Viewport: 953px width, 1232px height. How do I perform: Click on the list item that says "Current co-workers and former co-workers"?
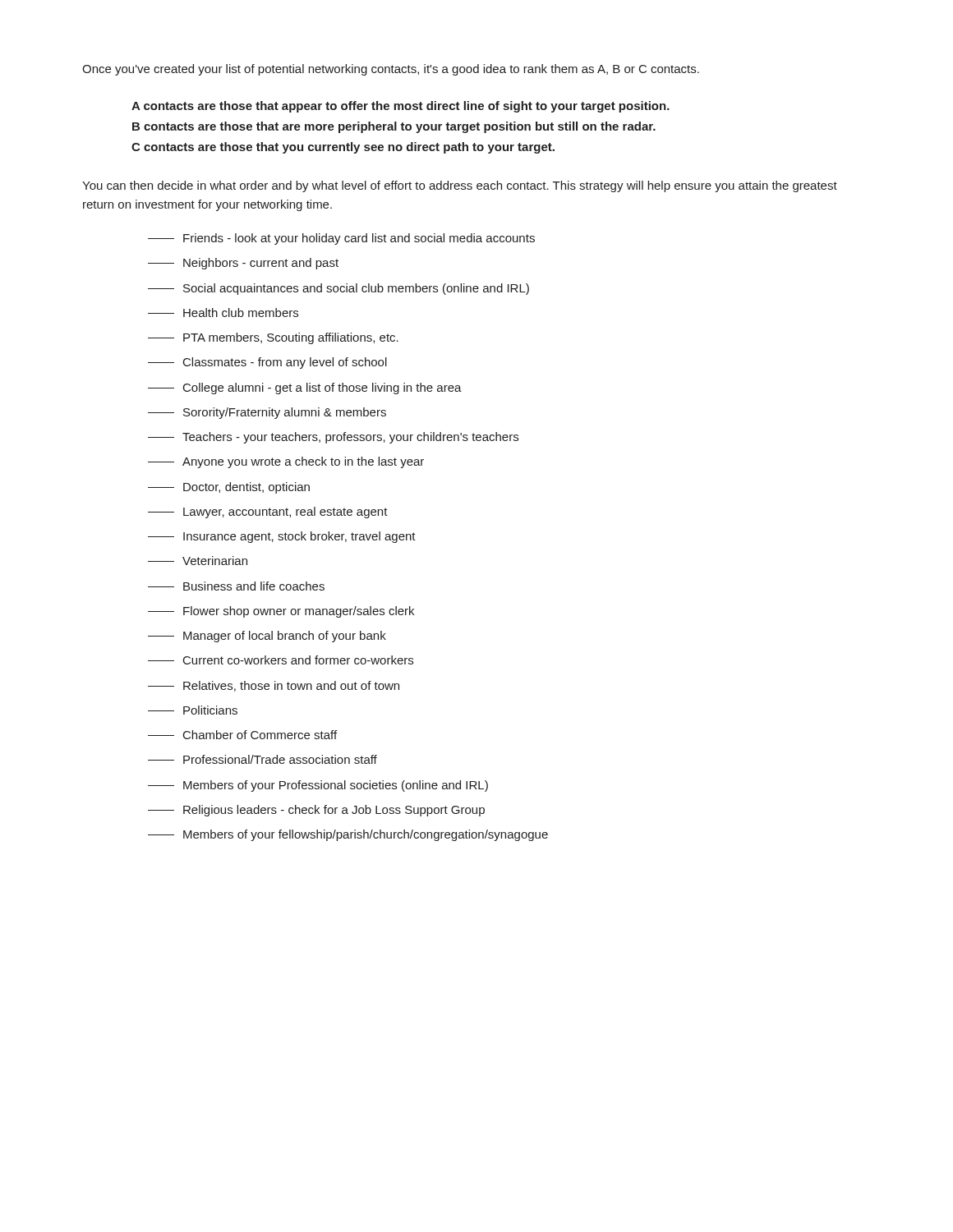(x=281, y=660)
